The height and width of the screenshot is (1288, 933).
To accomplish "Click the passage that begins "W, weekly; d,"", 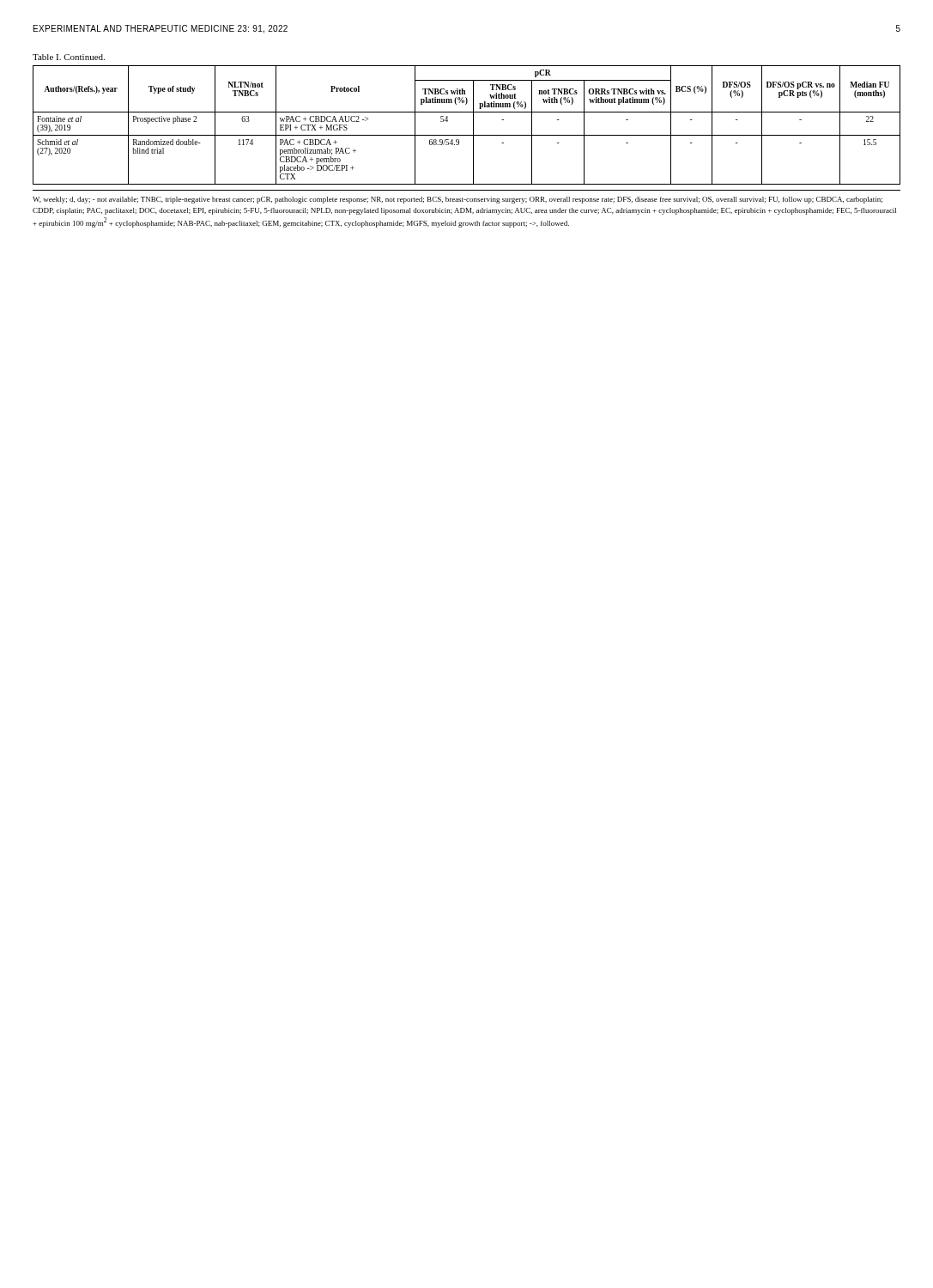I will (465, 211).
